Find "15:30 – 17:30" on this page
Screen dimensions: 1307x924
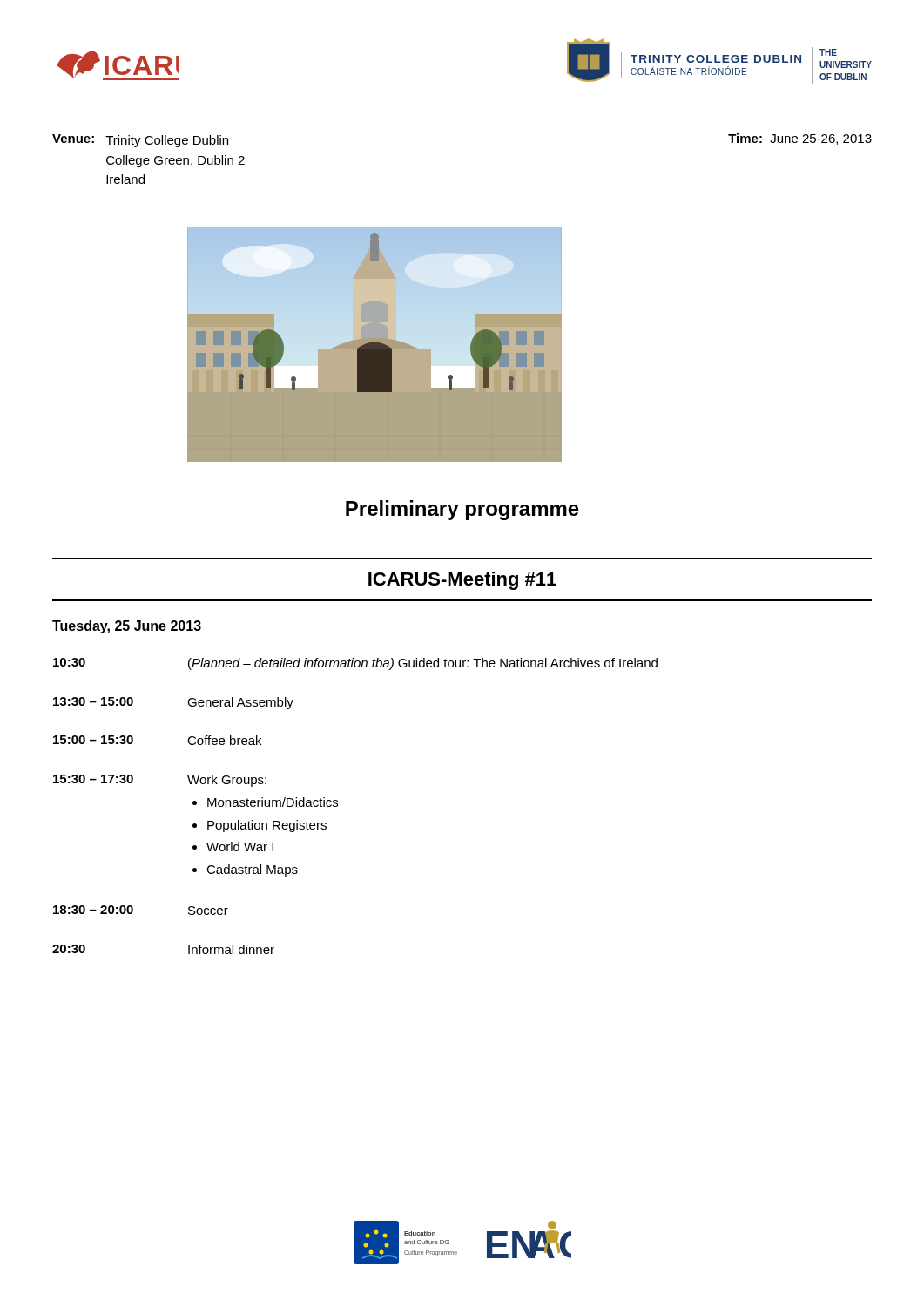coord(93,778)
